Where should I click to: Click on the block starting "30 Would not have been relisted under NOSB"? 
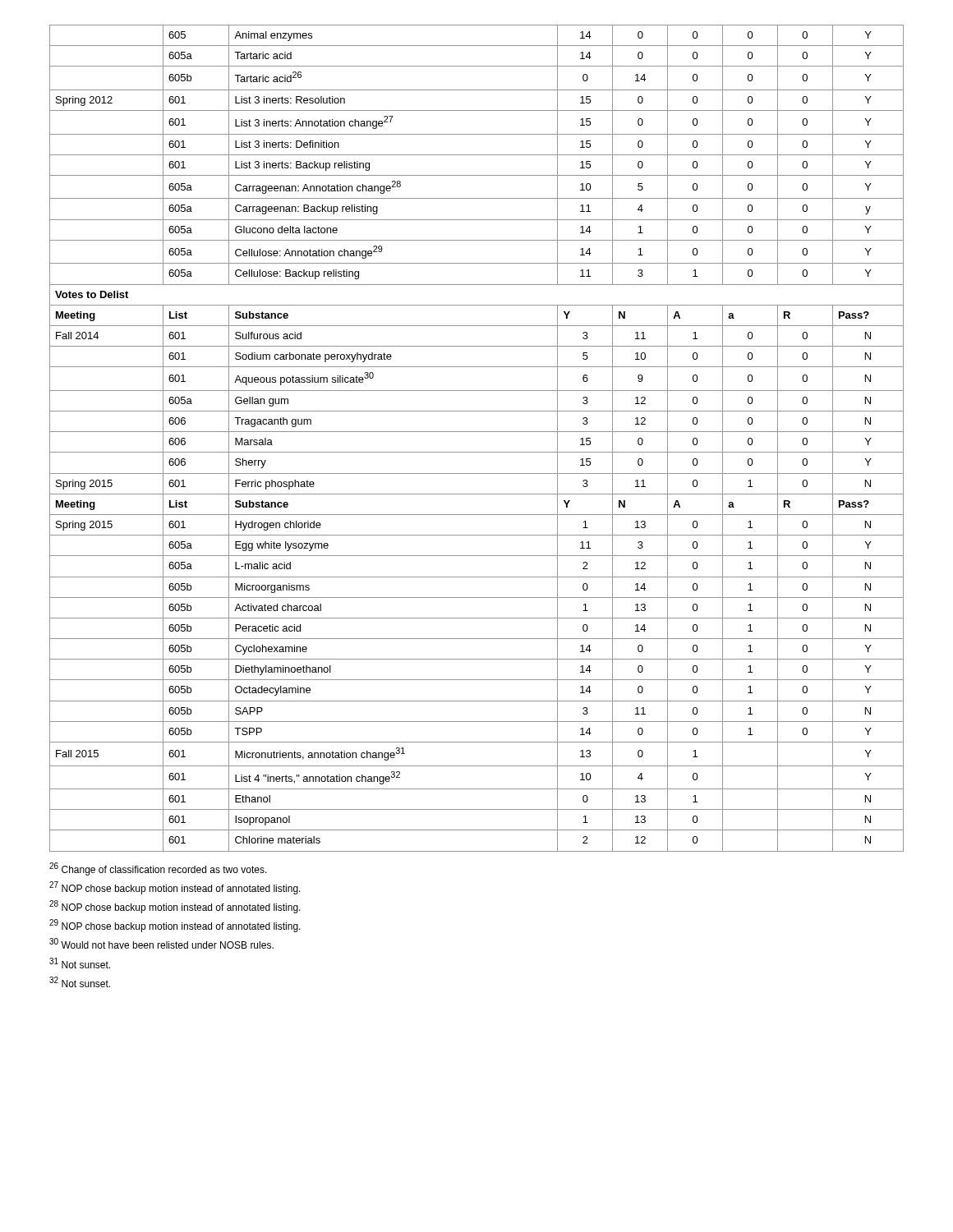pos(161,943)
